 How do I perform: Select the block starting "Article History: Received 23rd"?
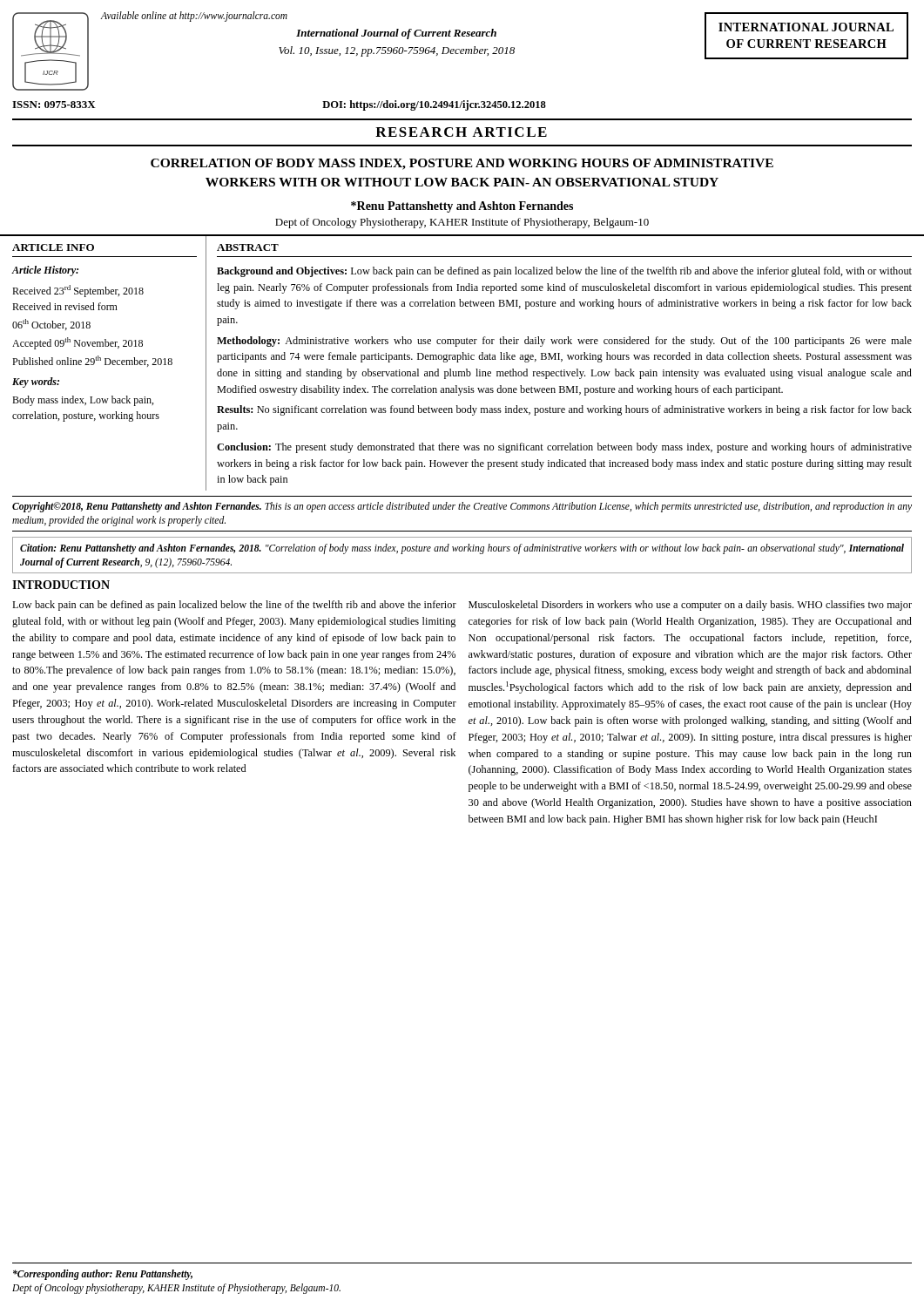point(105,316)
